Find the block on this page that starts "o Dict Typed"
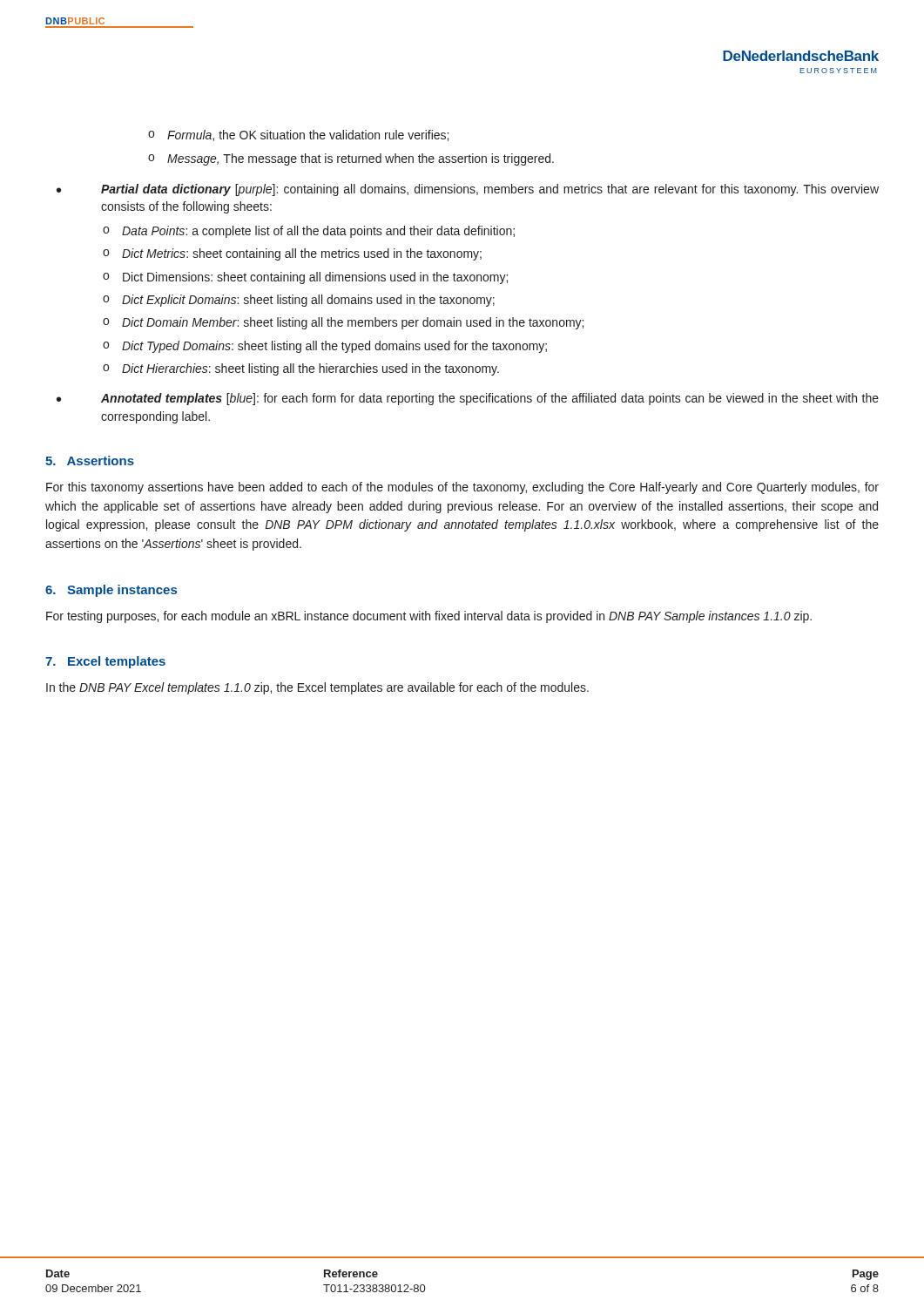Viewport: 924px width, 1307px height. (491, 346)
